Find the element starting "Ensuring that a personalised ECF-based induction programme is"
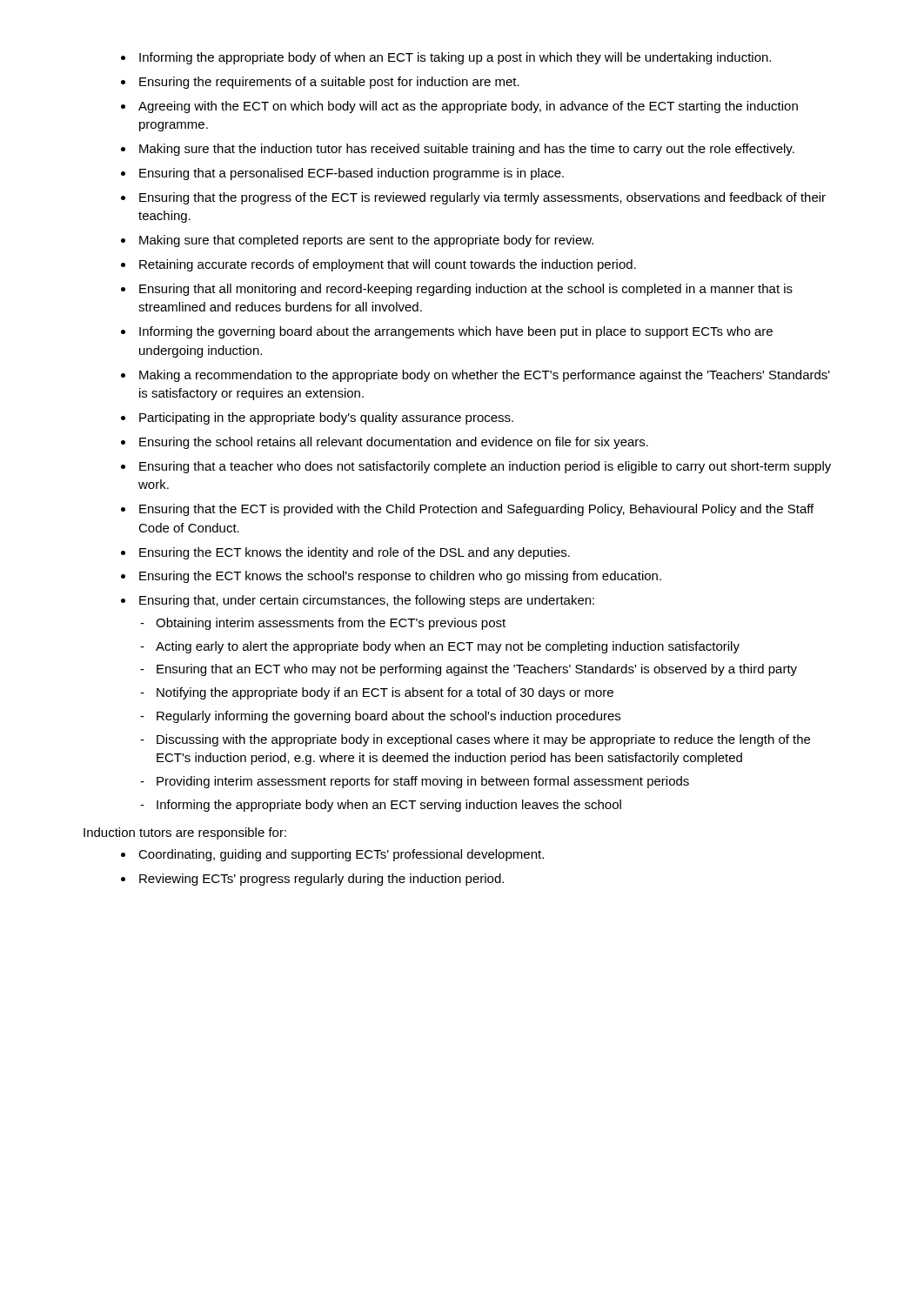 point(488,173)
